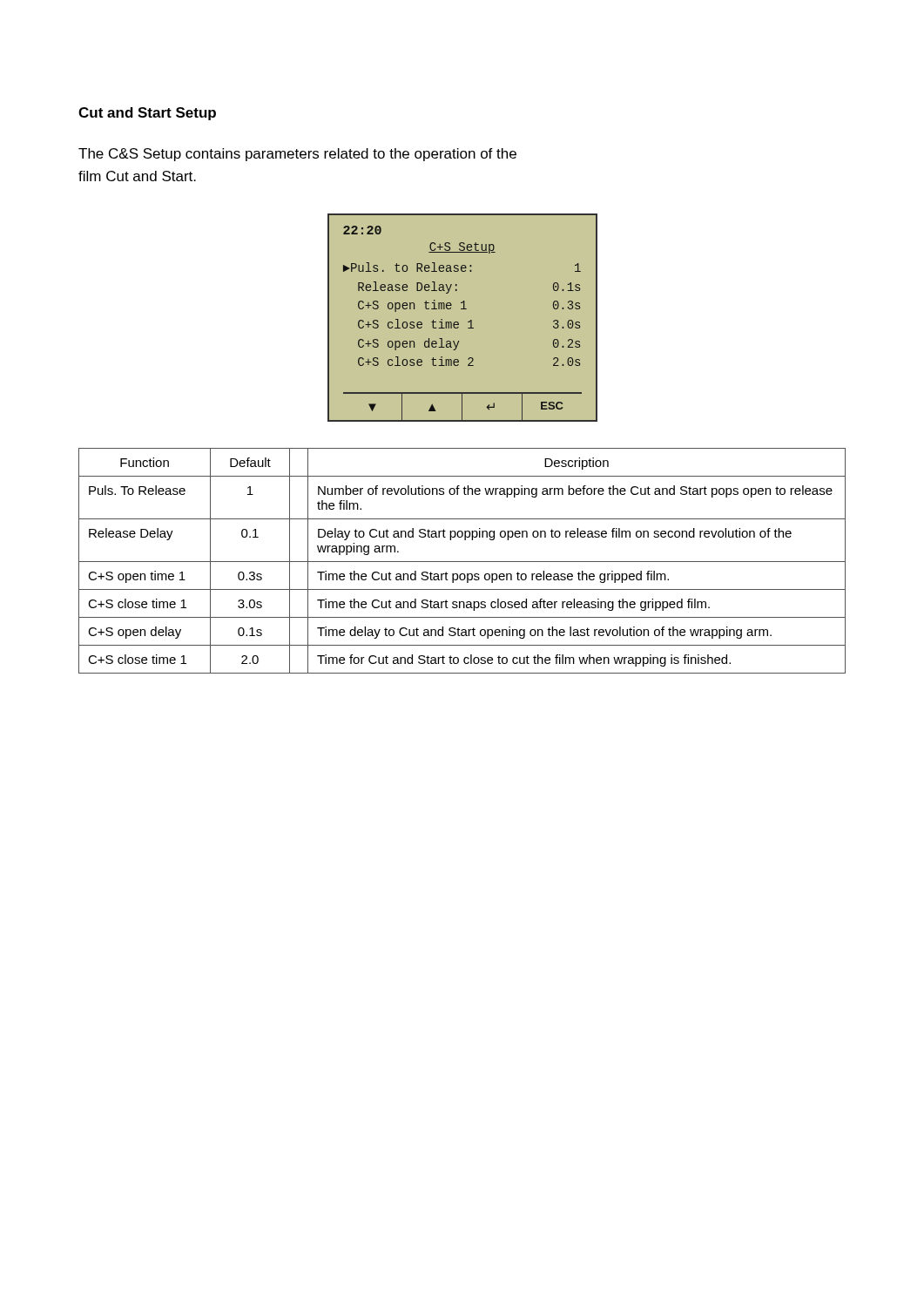The height and width of the screenshot is (1307, 924).
Task: Find the text block with the text "The C&S Setup contains"
Action: coord(298,165)
